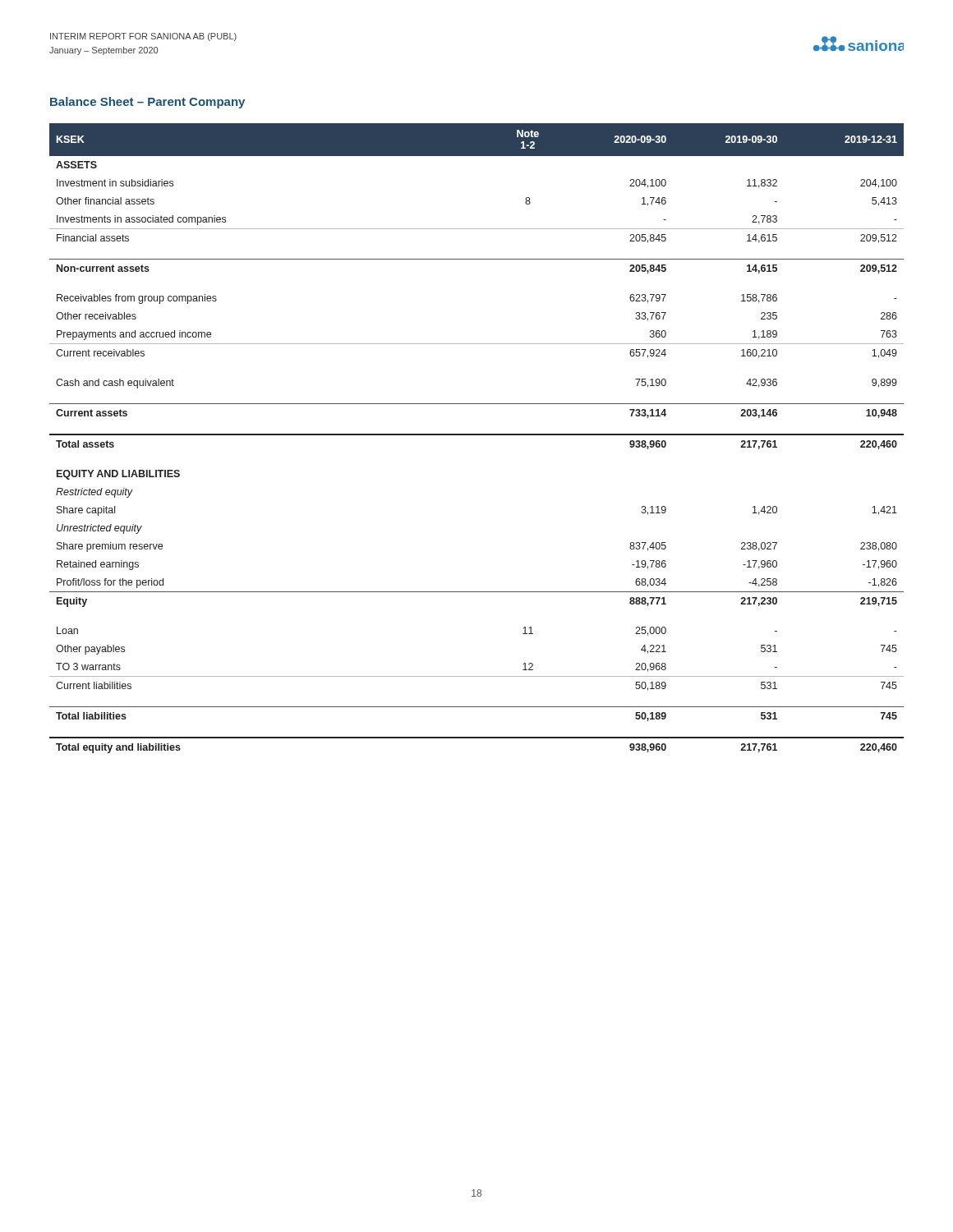Click on the table containing "Financial assets"

(x=476, y=440)
